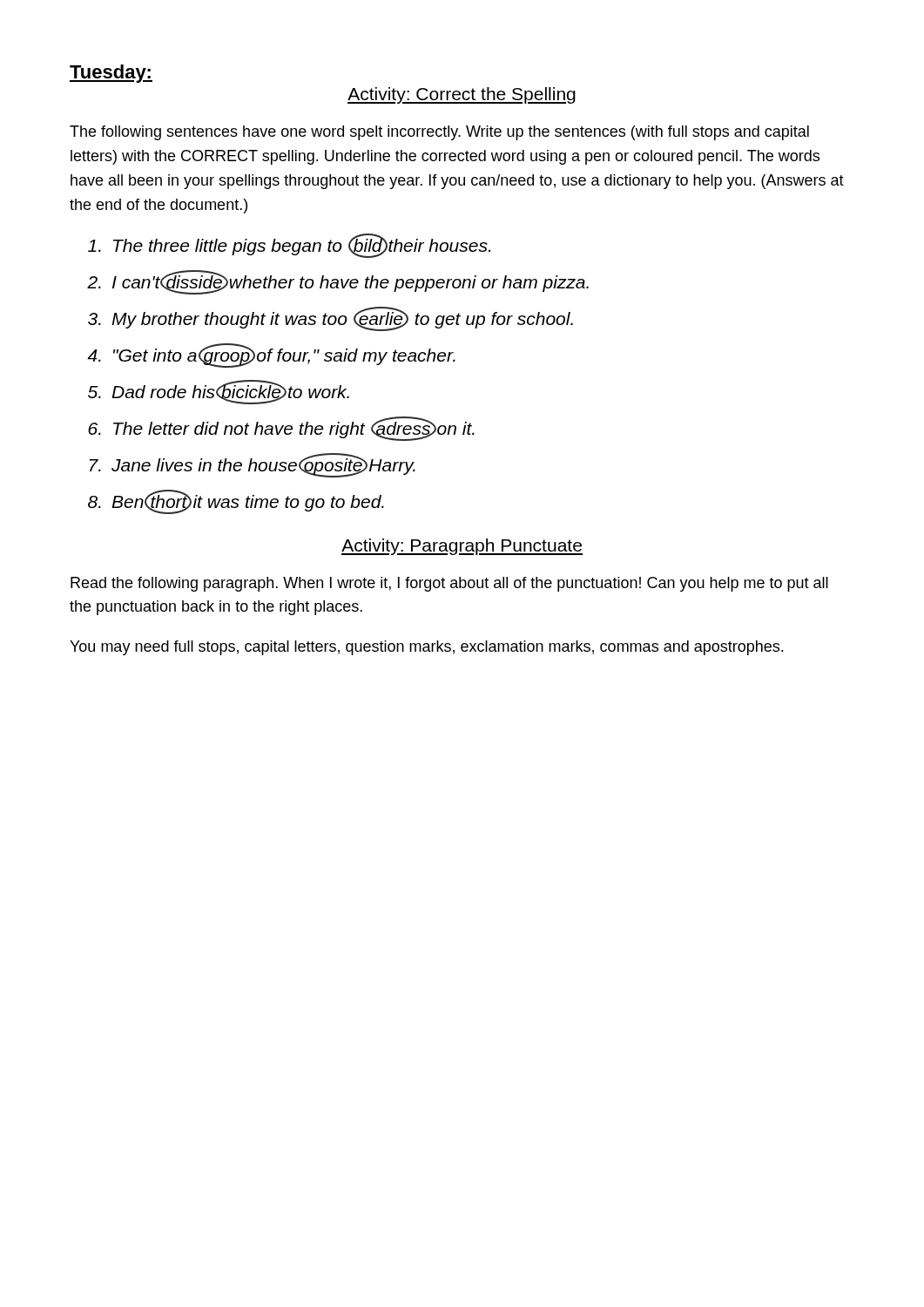Point to the element starting "4. "Get into agroopof"
924x1307 pixels.
click(263, 355)
